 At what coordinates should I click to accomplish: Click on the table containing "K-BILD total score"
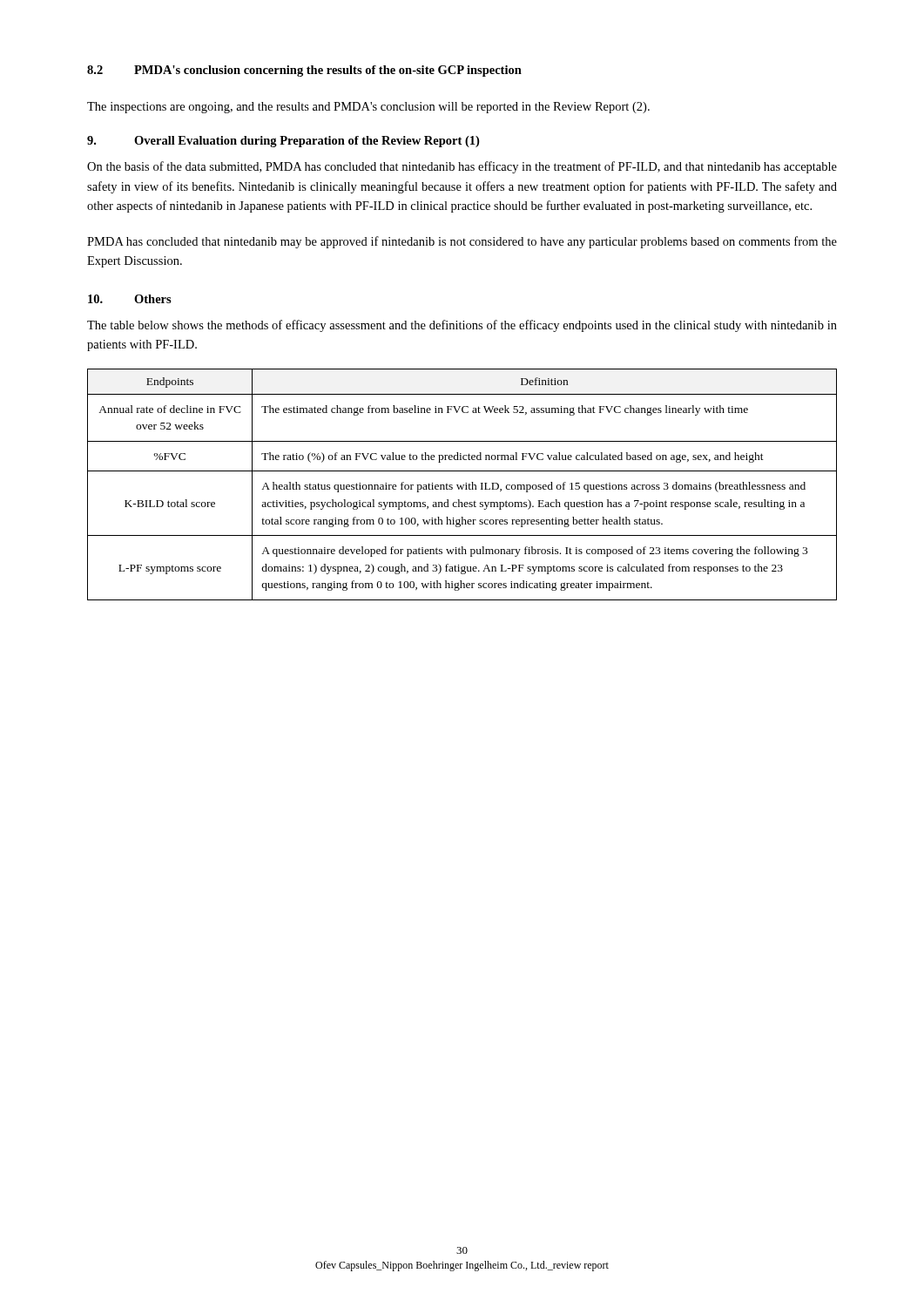pos(462,484)
